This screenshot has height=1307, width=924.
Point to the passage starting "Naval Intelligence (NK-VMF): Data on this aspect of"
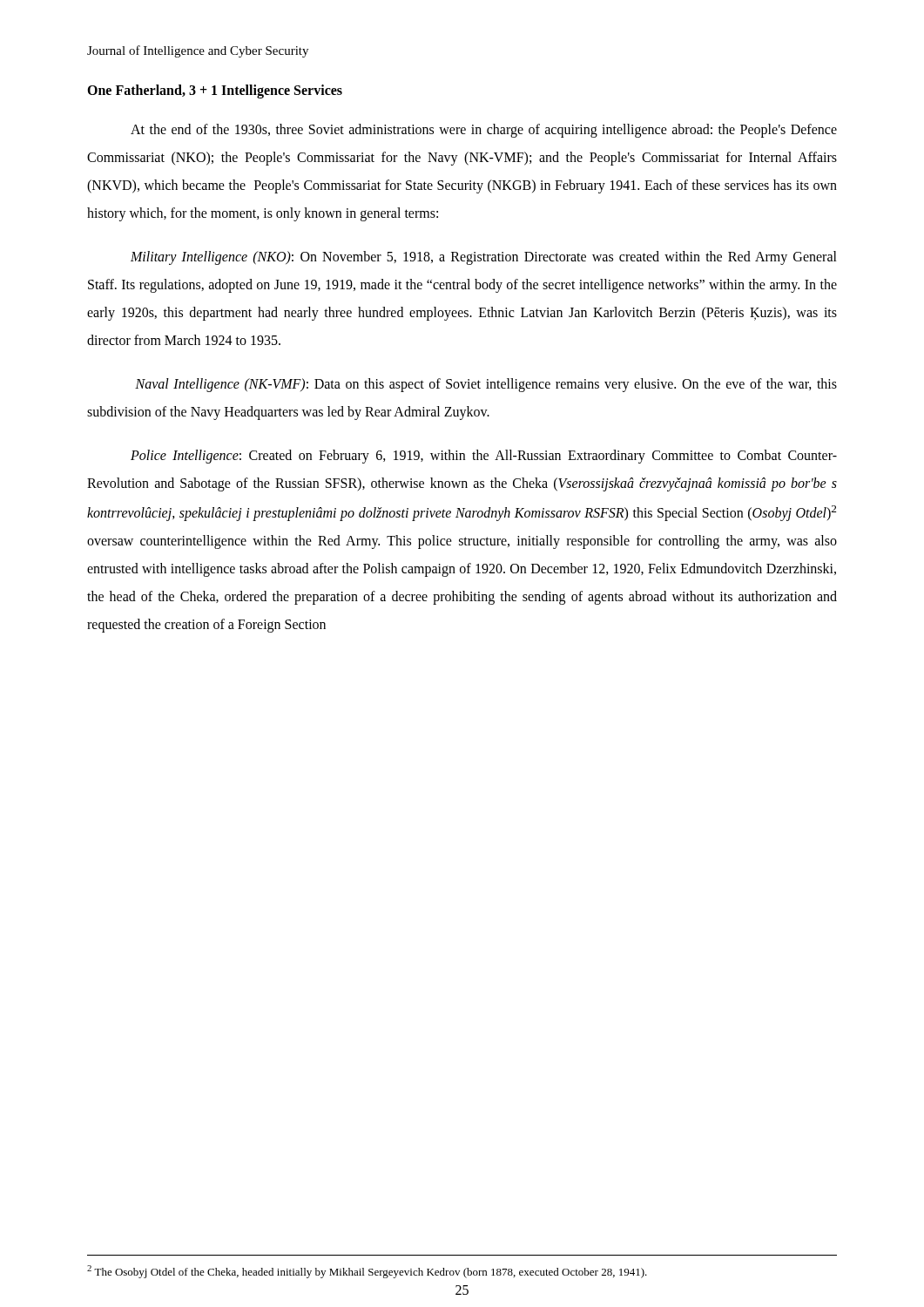[x=462, y=398]
